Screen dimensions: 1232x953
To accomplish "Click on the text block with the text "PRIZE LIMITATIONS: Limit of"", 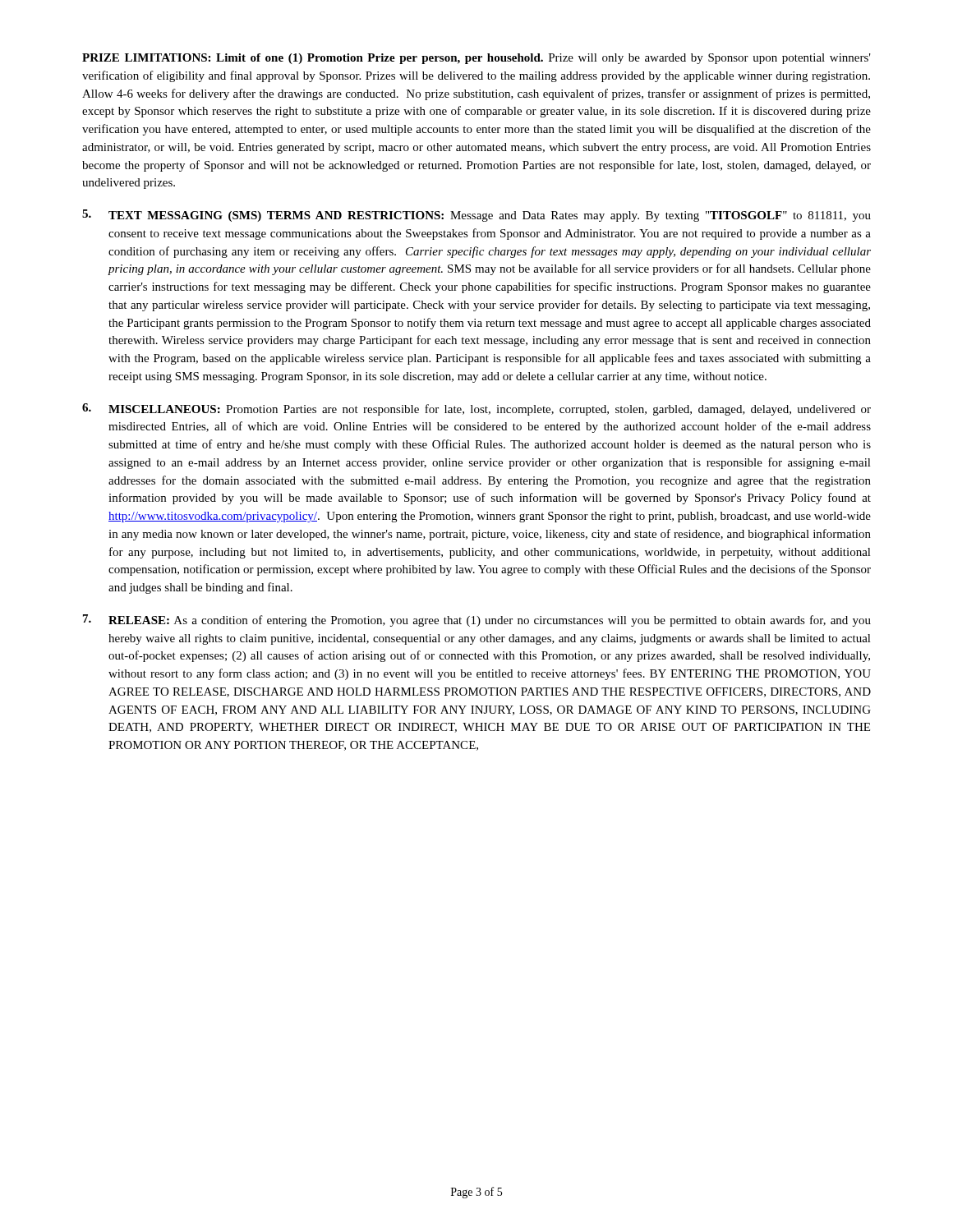I will pyautogui.click(x=476, y=120).
